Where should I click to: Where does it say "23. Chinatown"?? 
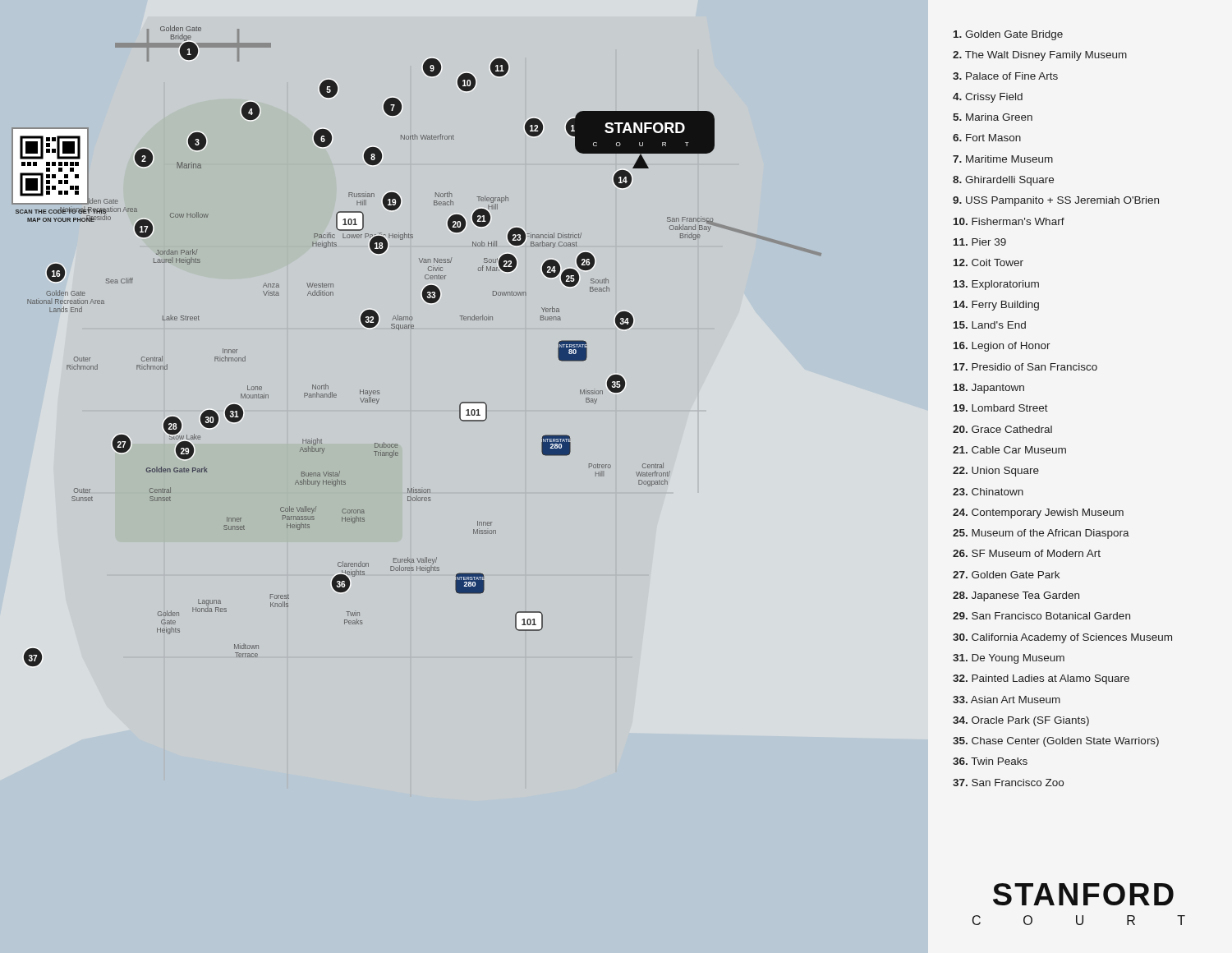click(988, 491)
